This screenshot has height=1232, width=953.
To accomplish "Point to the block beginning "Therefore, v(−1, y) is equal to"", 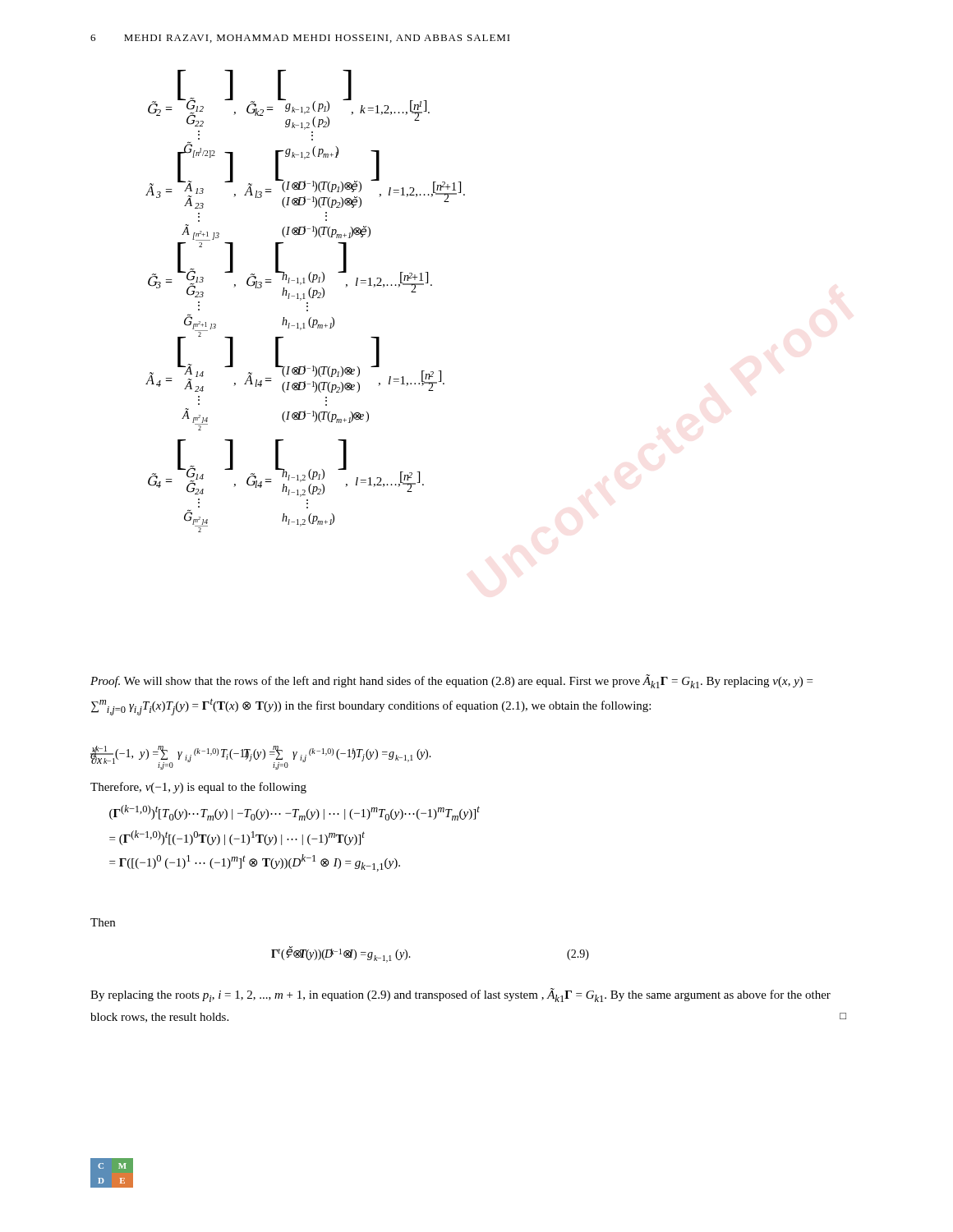I will (198, 787).
